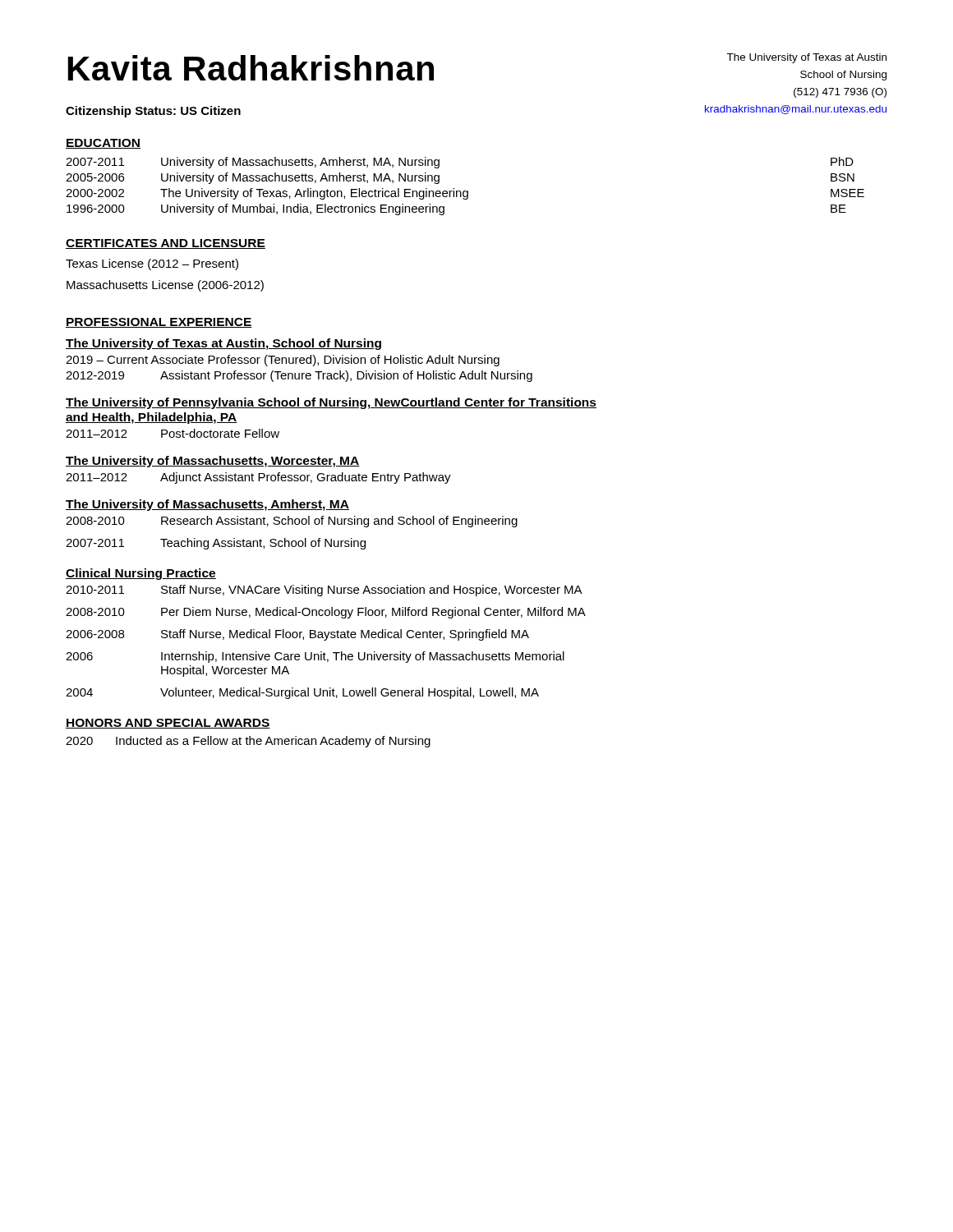Find the text block starting "2019 – Current"

tap(476, 367)
